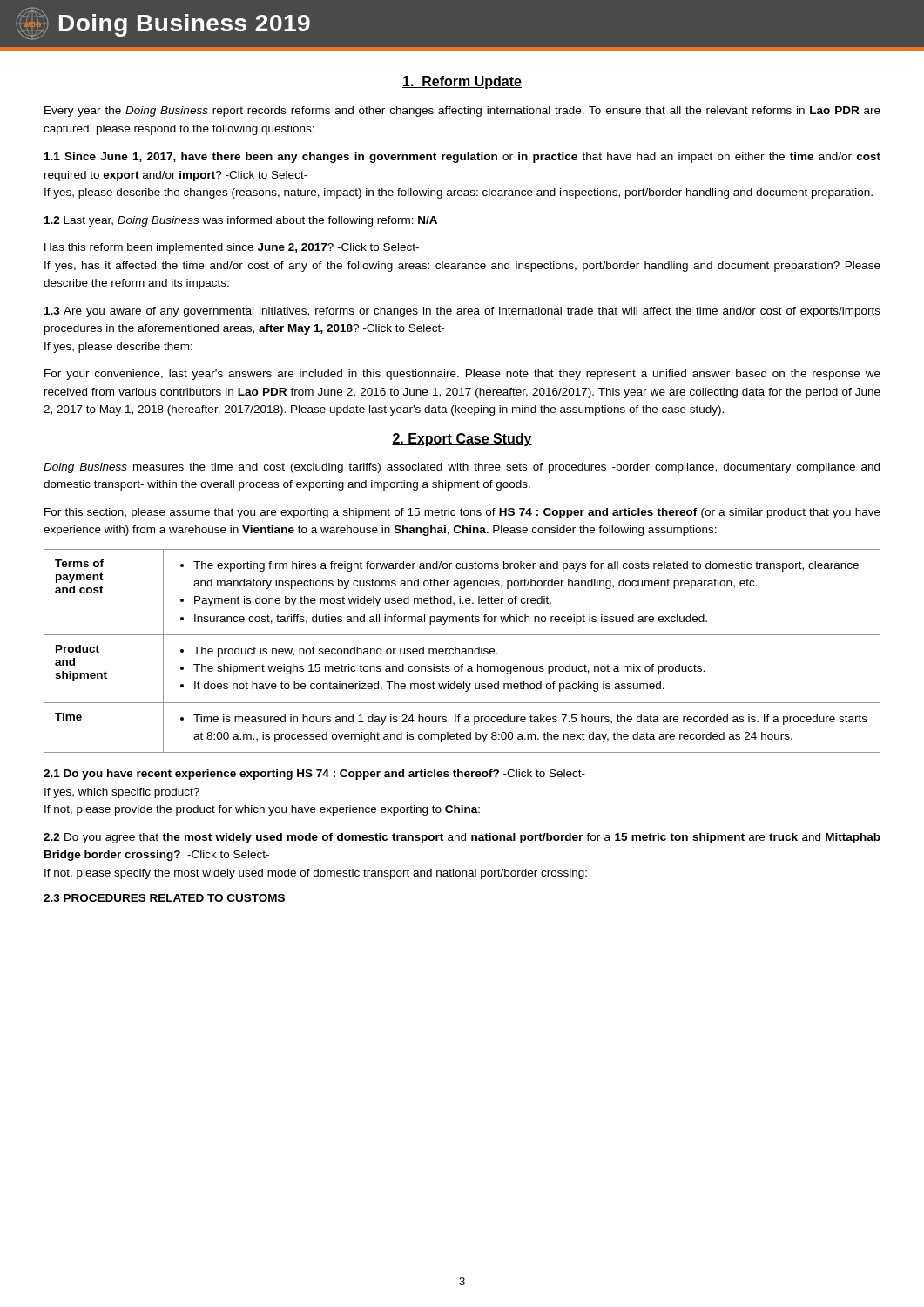Image resolution: width=924 pixels, height=1307 pixels.
Task: Navigate to the text starting "2. Export Case"
Action: click(x=462, y=439)
